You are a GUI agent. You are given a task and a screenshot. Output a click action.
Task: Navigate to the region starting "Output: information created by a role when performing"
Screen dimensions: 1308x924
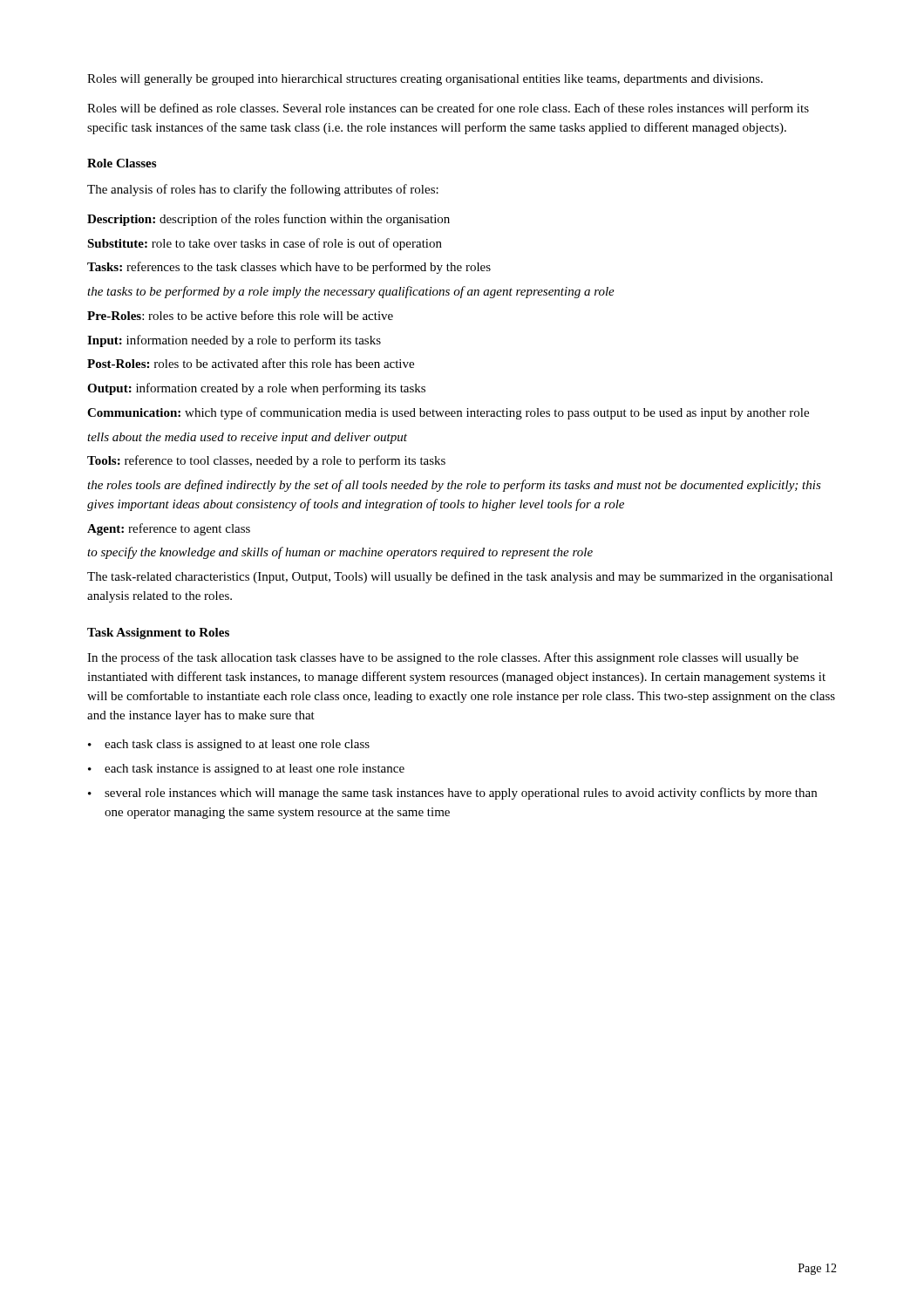coord(257,388)
